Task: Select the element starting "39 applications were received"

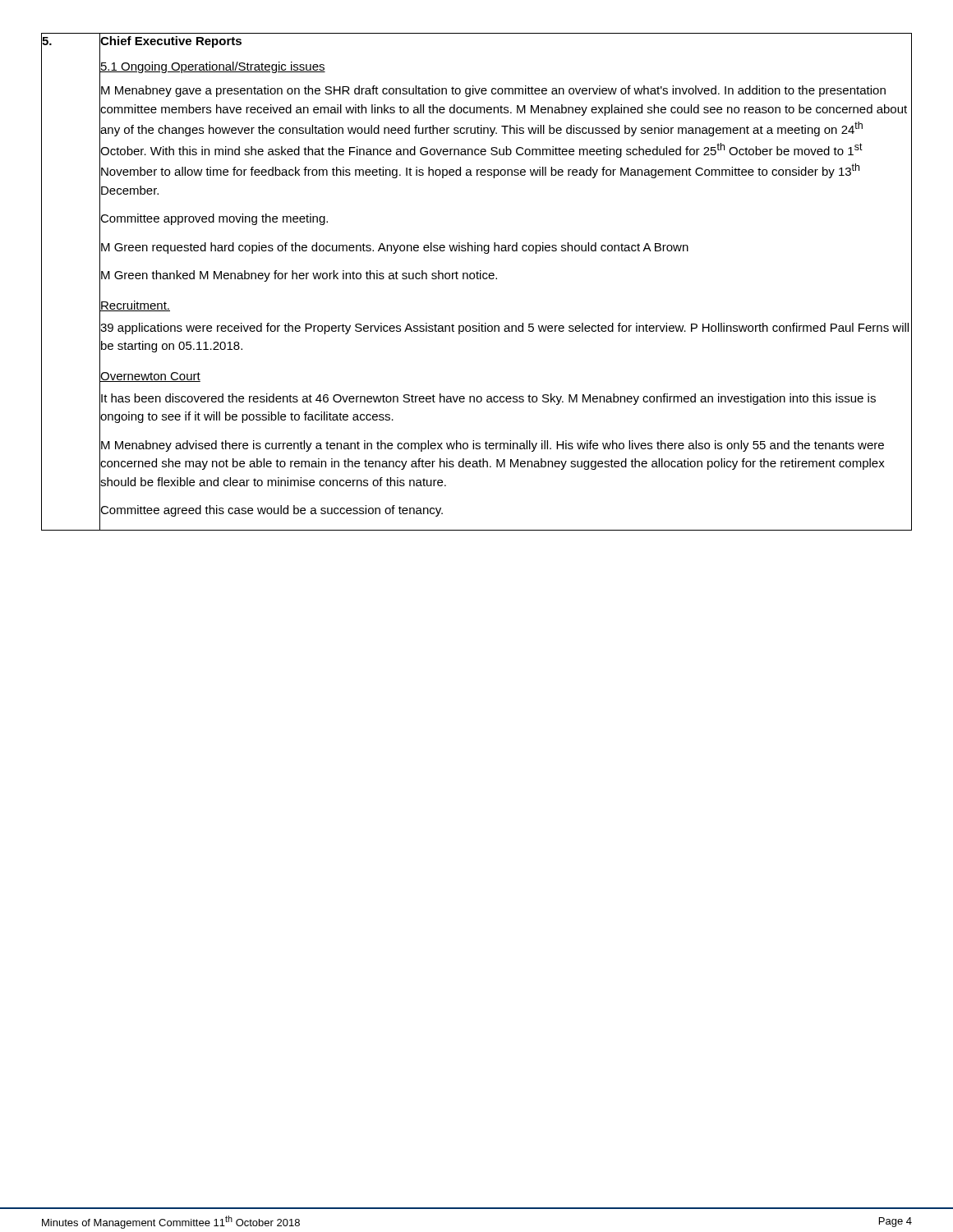Action: pos(505,336)
